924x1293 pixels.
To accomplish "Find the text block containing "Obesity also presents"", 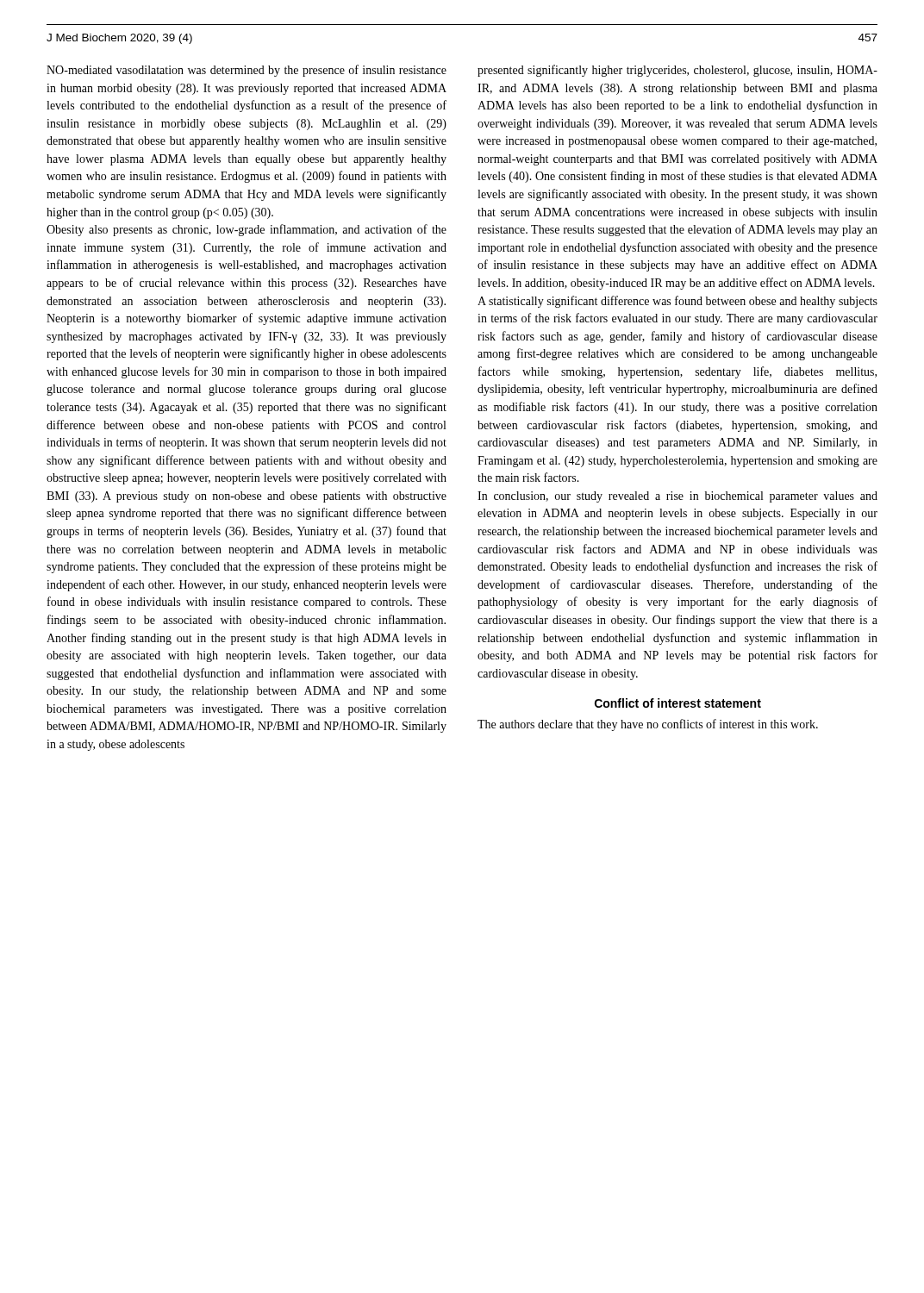I will 247,488.
